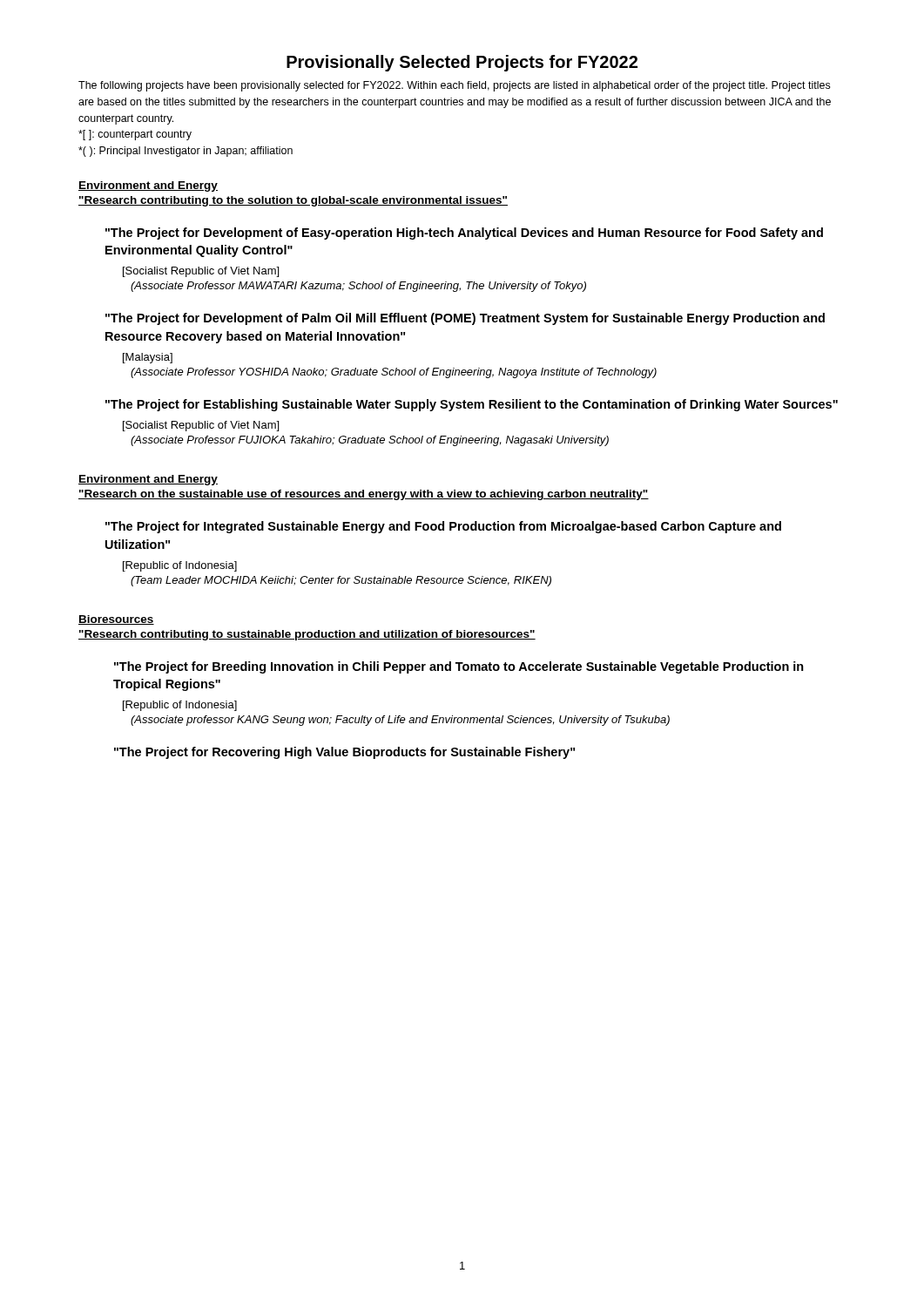This screenshot has height=1307, width=924.
Task: Find the block on this page that starts ""The Project for Recovering High Value Bioproducts for"
Action: tap(479, 752)
